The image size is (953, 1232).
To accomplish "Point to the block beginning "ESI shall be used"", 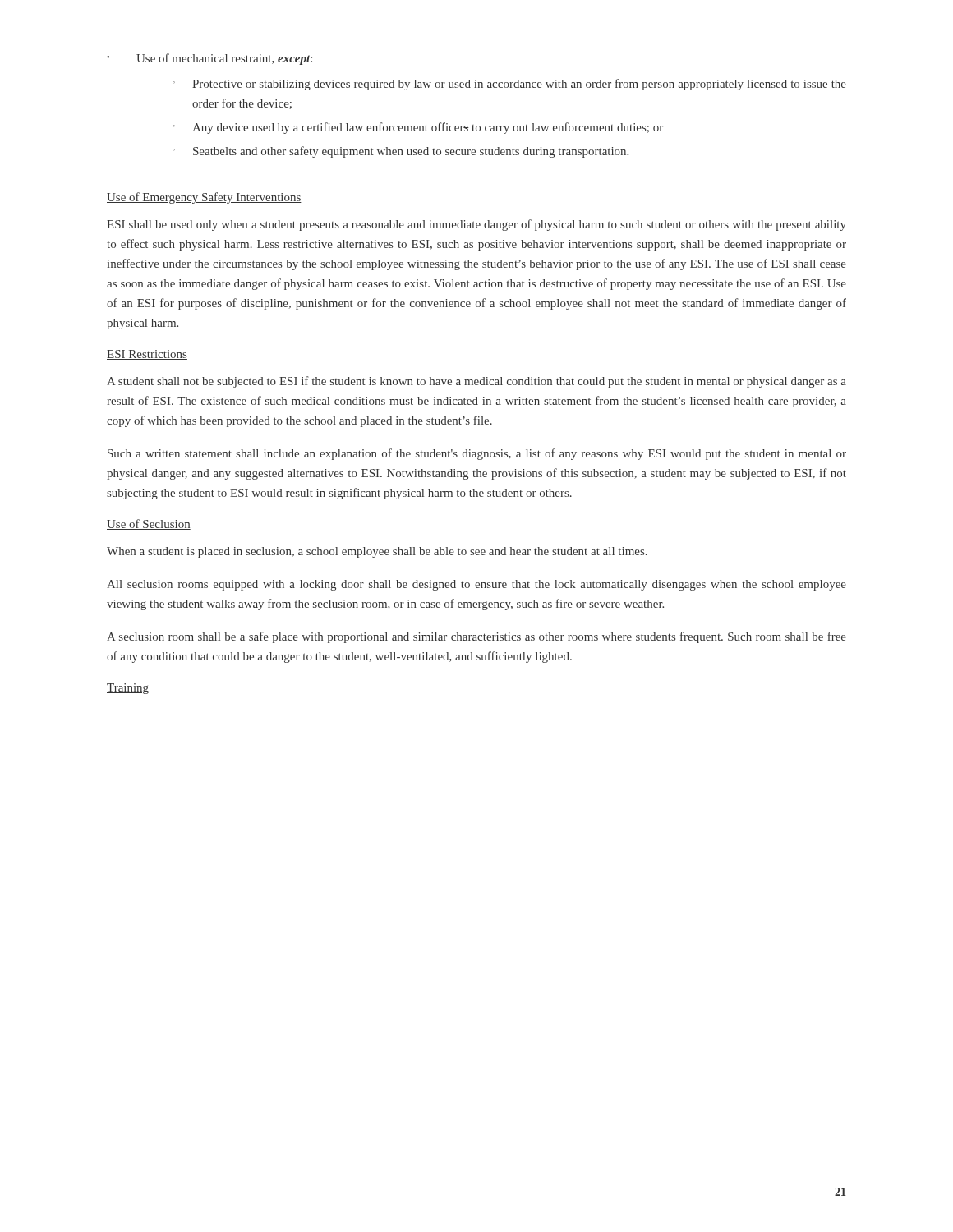I will (x=476, y=274).
